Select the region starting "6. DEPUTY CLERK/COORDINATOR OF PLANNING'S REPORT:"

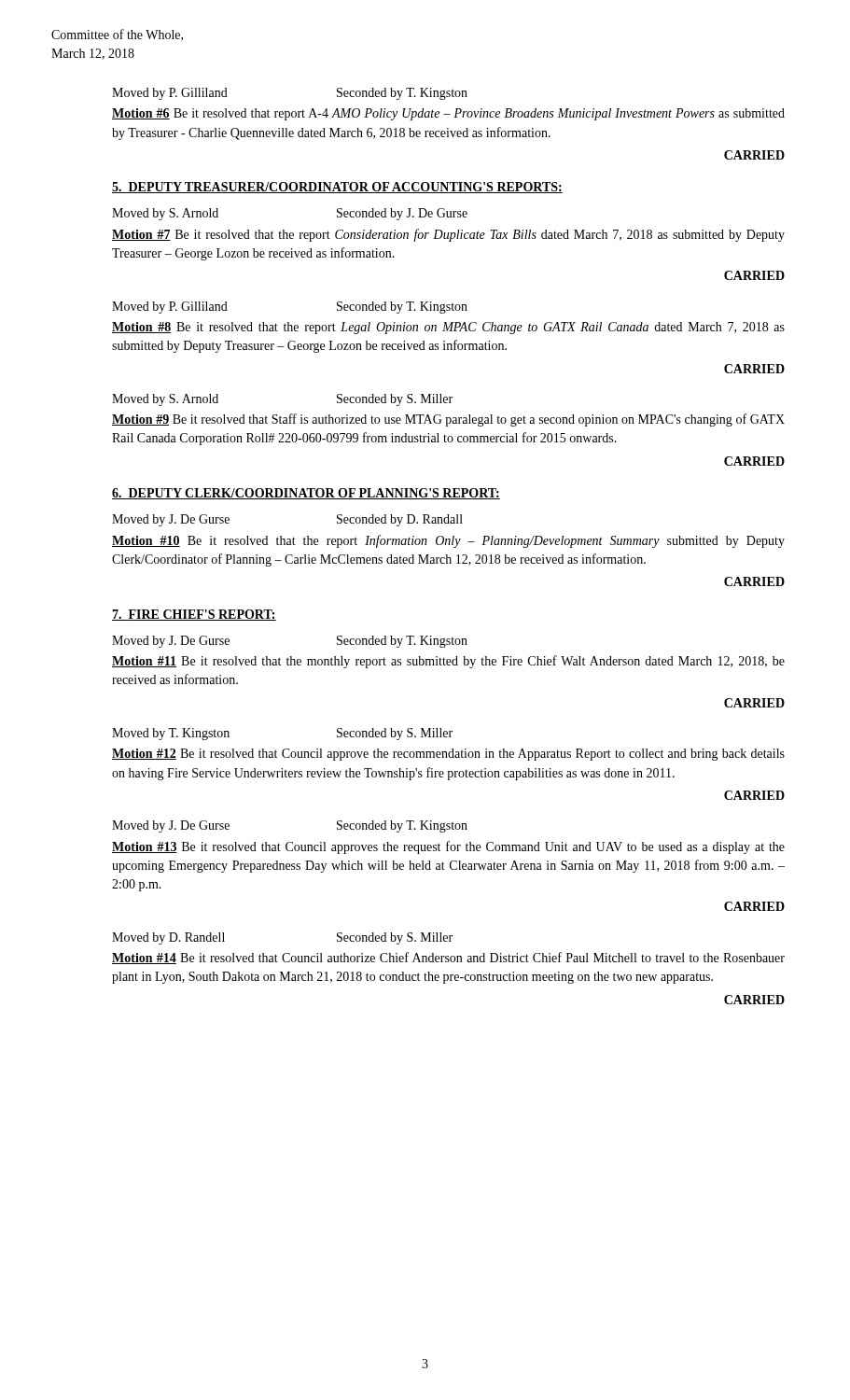point(306,493)
